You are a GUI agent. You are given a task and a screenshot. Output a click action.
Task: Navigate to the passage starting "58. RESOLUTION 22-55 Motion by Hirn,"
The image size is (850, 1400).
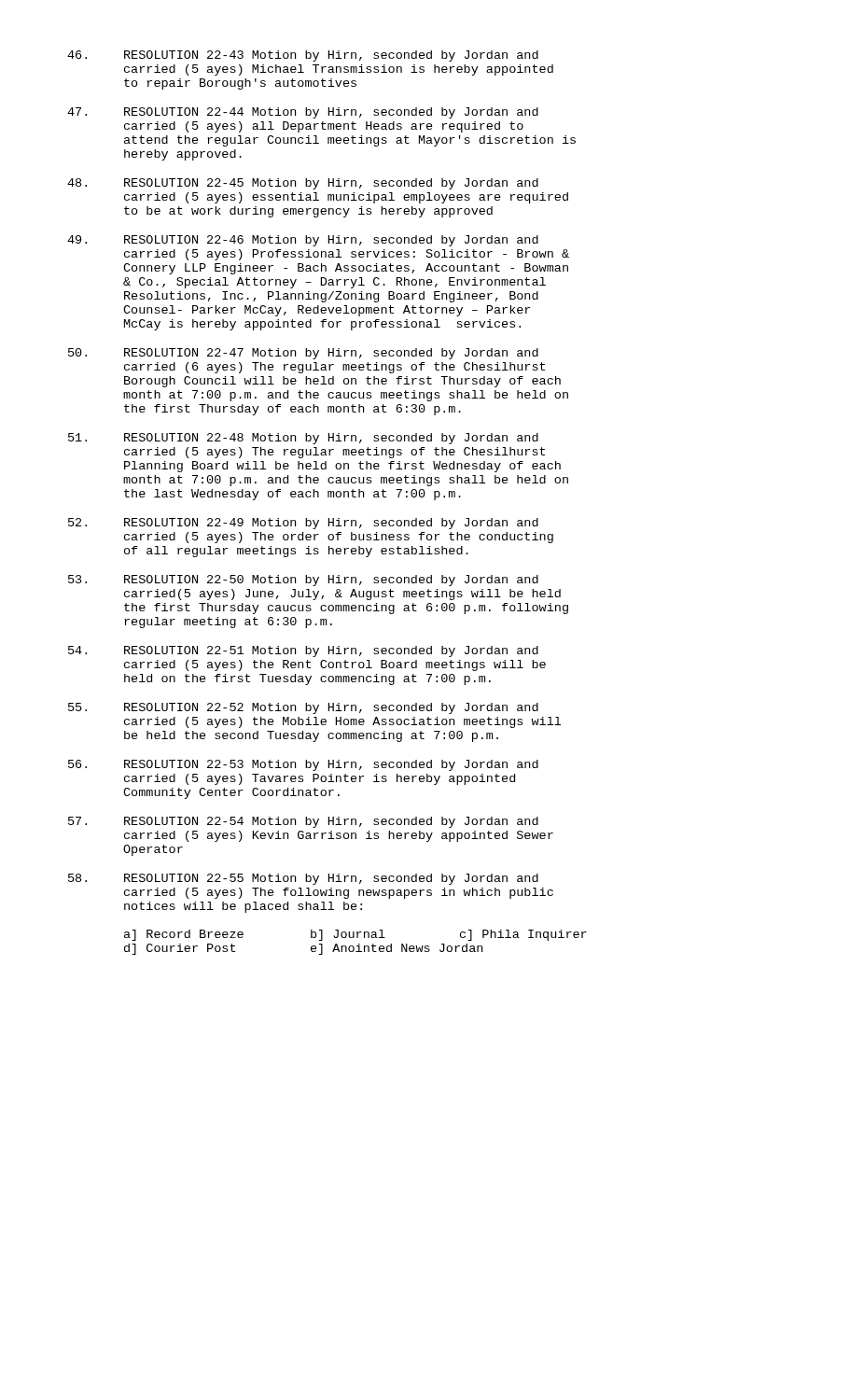(x=303, y=879)
